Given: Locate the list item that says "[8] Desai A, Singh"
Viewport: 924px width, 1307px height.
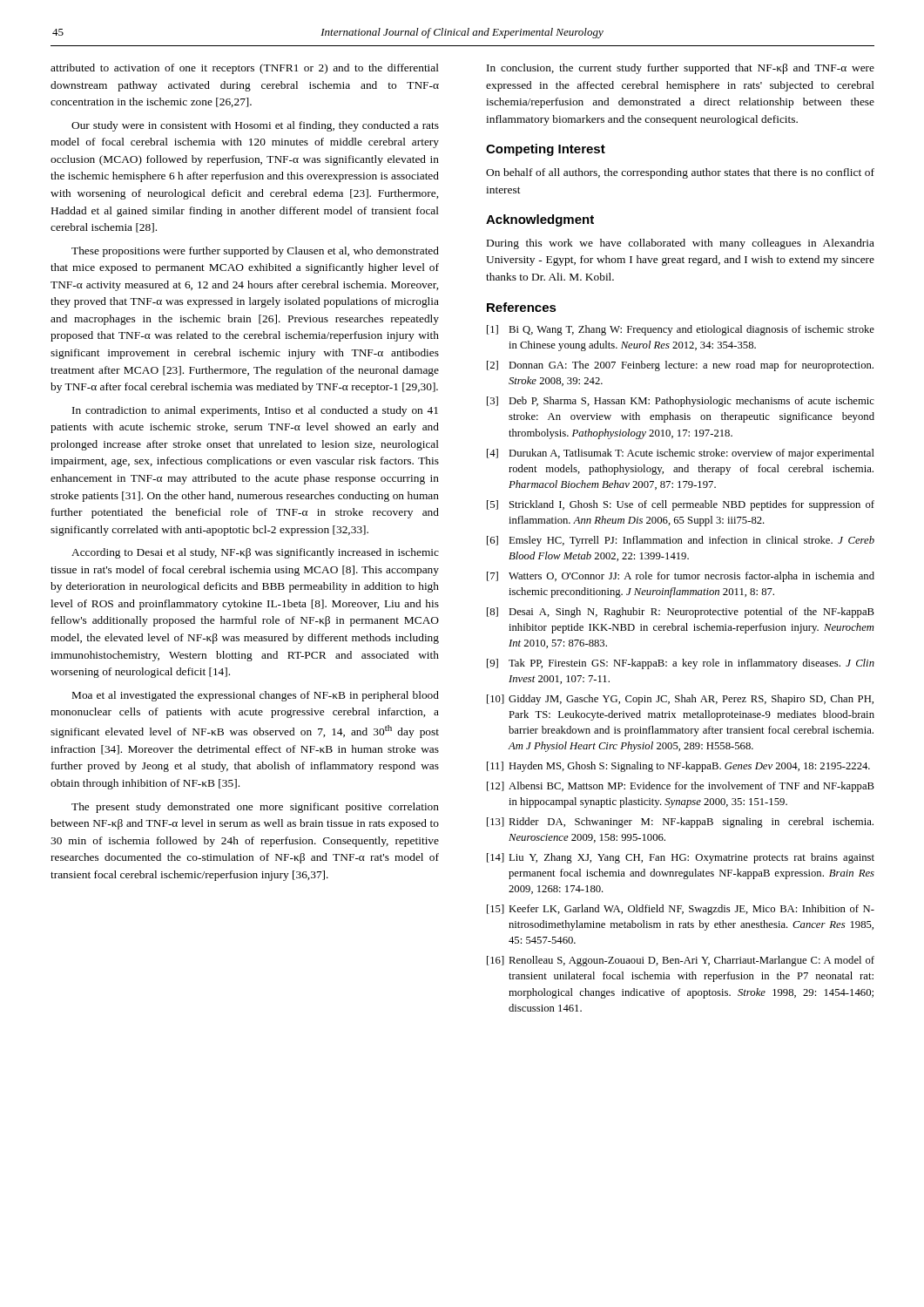Looking at the screenshot, I should (x=680, y=627).
